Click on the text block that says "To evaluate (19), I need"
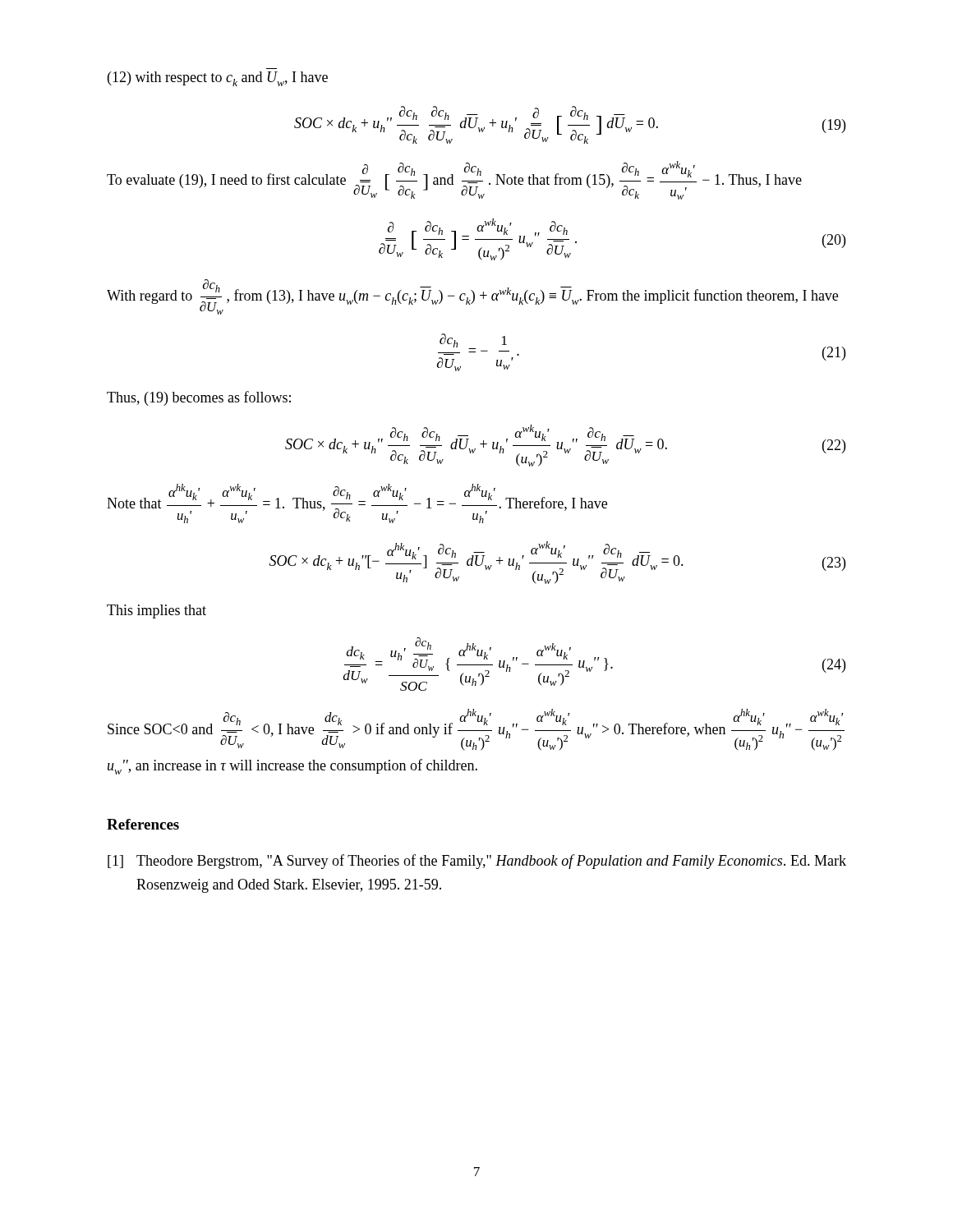953x1232 pixels. [x=454, y=181]
